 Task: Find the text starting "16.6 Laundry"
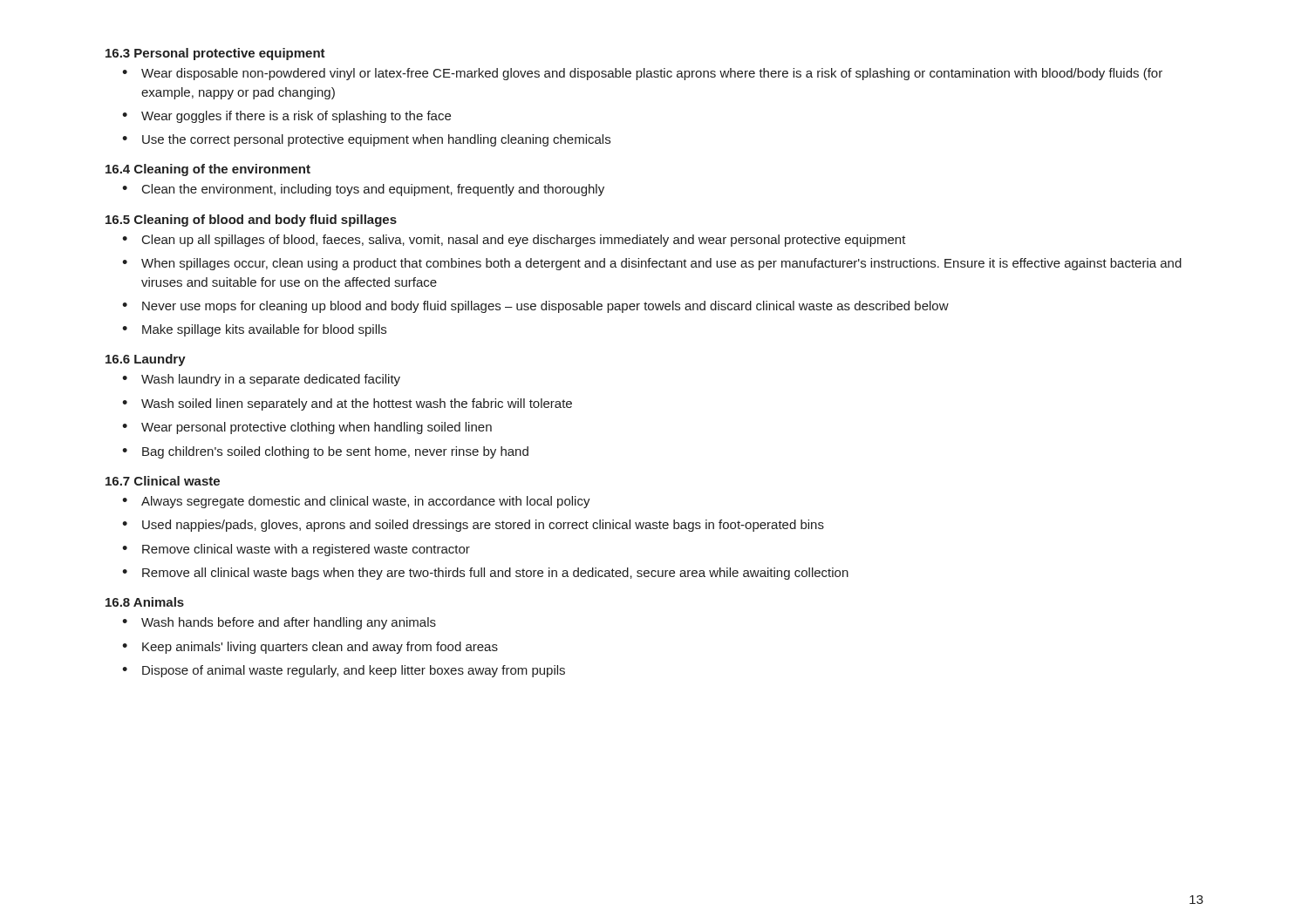[x=145, y=359]
